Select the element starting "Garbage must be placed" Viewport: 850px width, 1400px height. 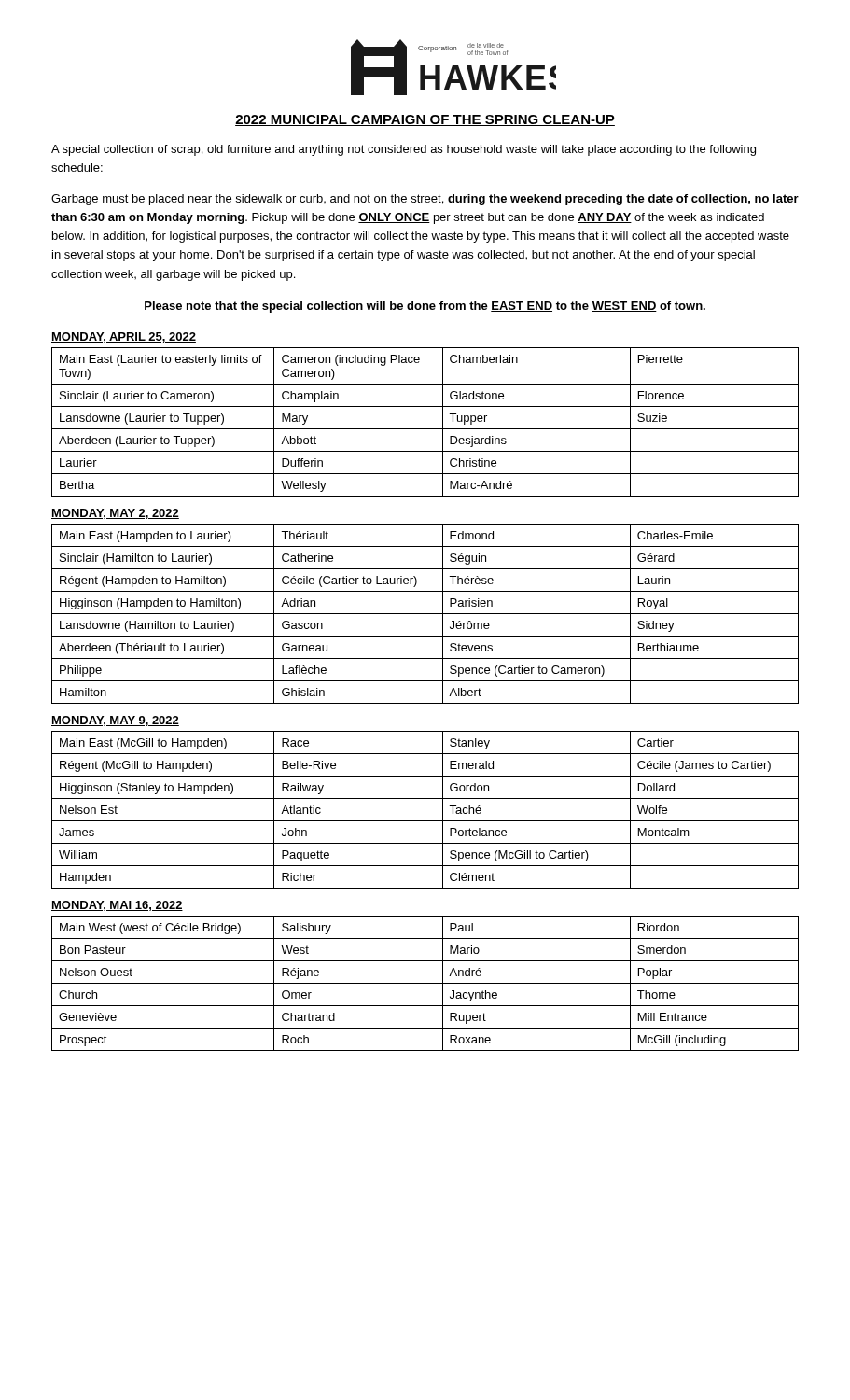click(425, 236)
